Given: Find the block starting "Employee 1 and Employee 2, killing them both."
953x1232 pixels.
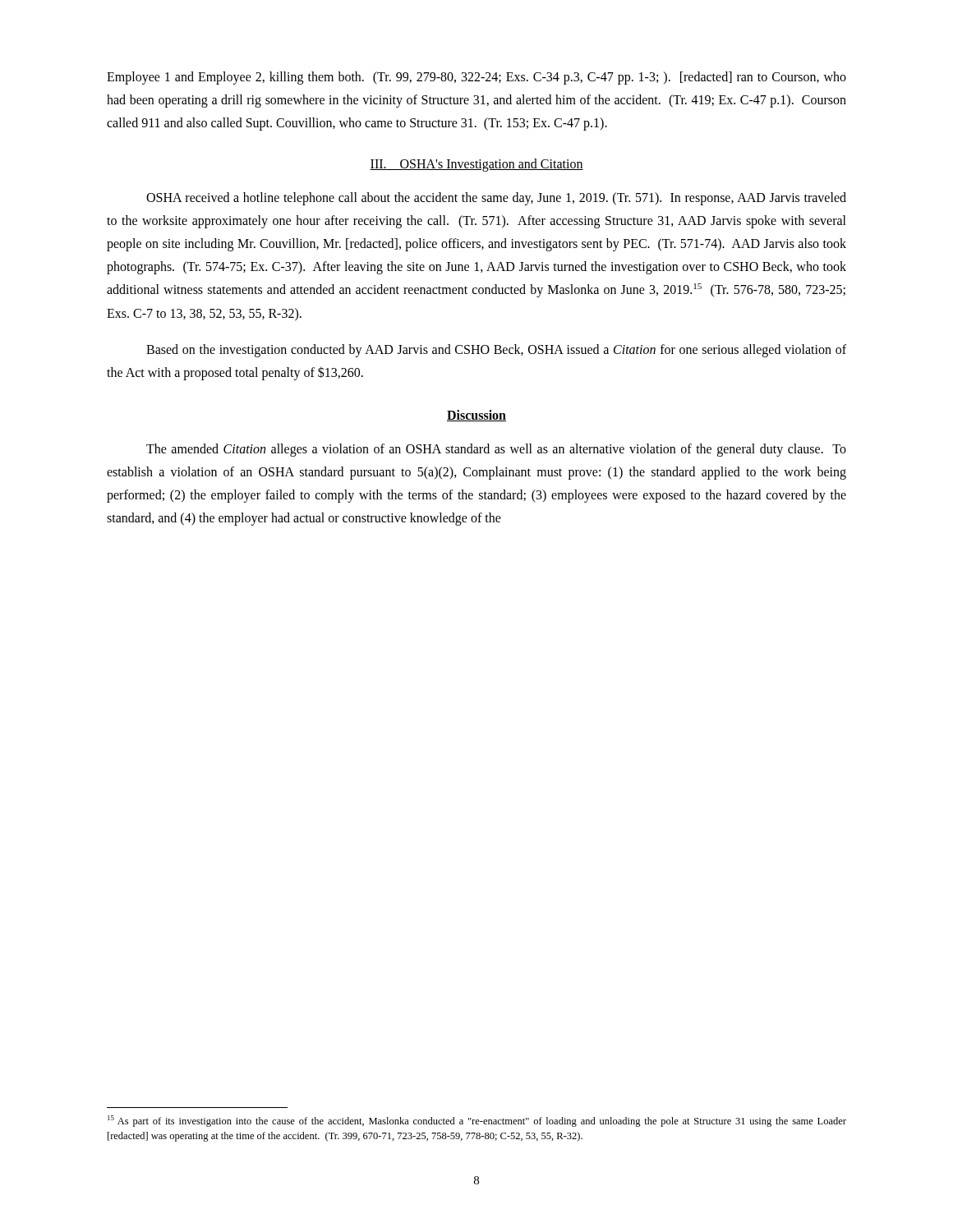Looking at the screenshot, I should pos(476,100).
